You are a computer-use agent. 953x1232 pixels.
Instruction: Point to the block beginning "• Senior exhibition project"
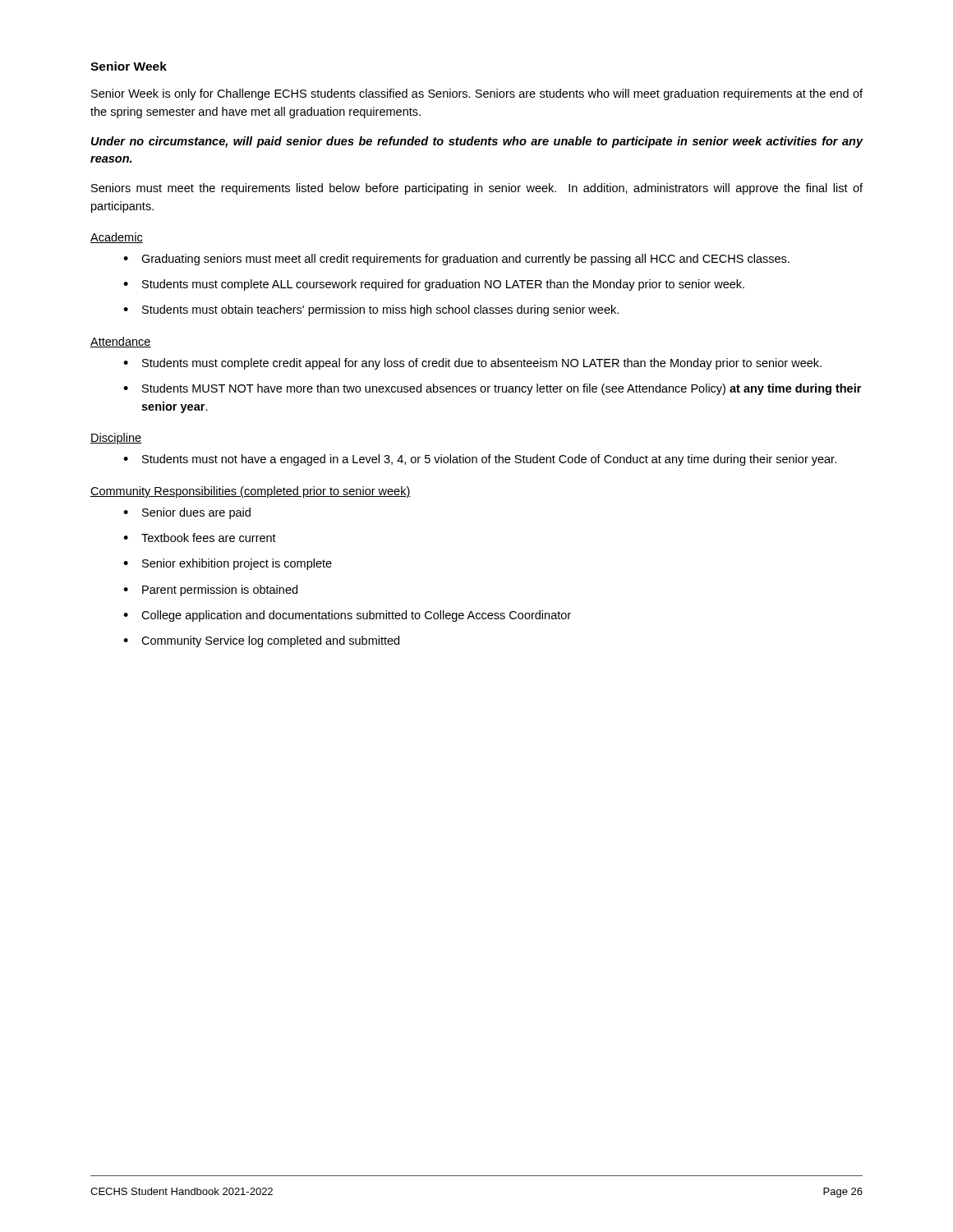tap(228, 565)
